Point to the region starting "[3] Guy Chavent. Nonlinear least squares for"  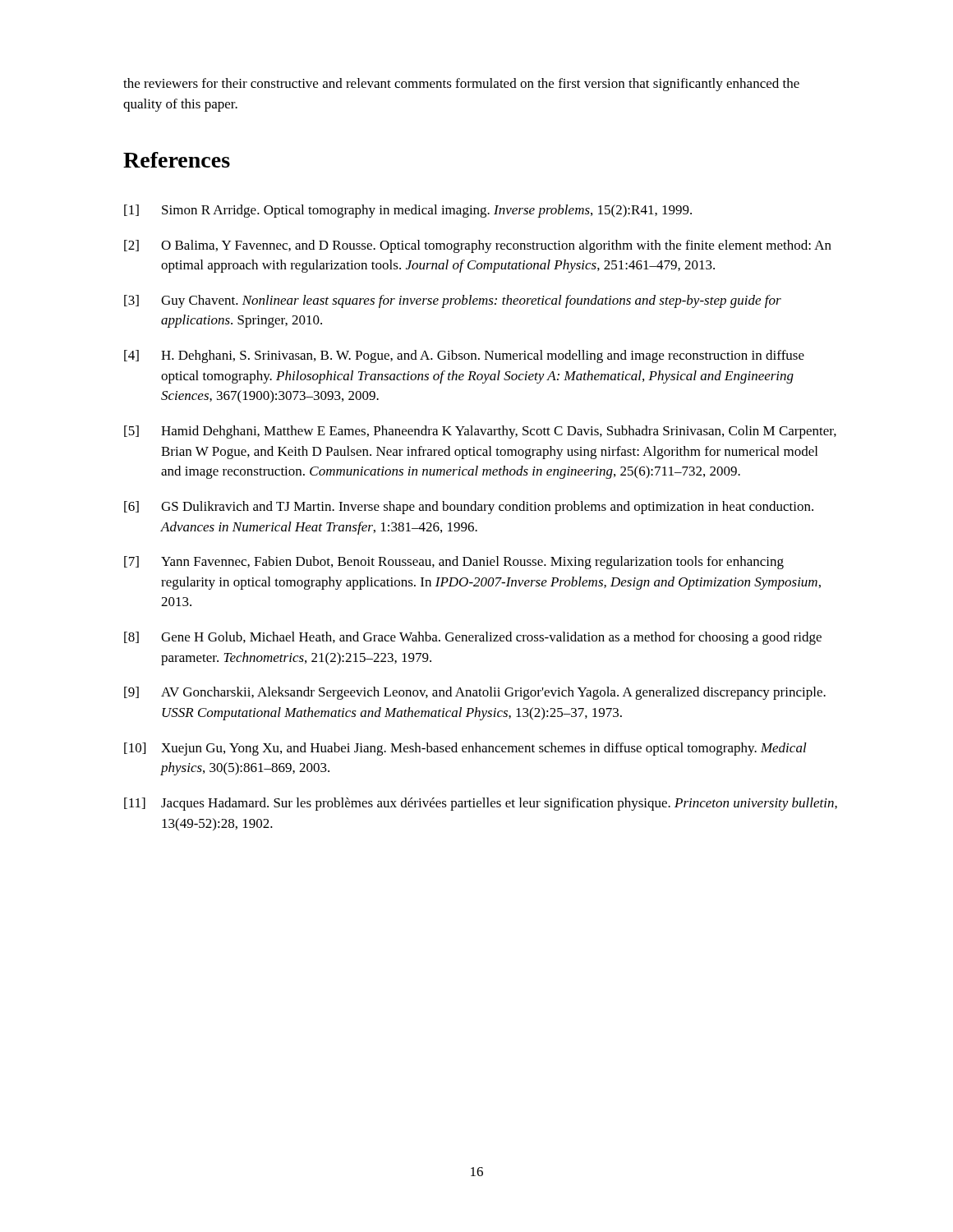pos(481,311)
